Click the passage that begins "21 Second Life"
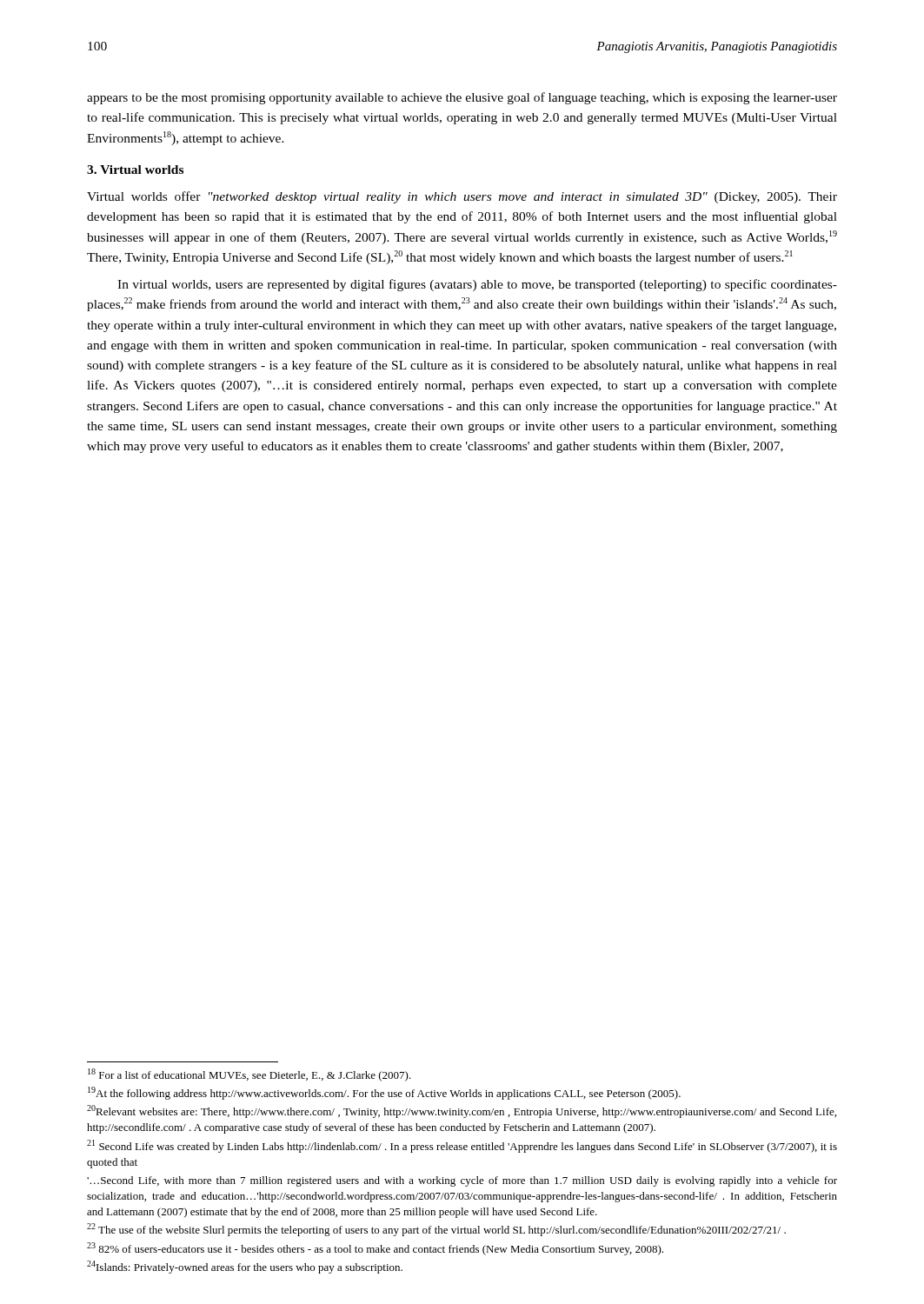Viewport: 924px width, 1304px height. pos(462,1179)
